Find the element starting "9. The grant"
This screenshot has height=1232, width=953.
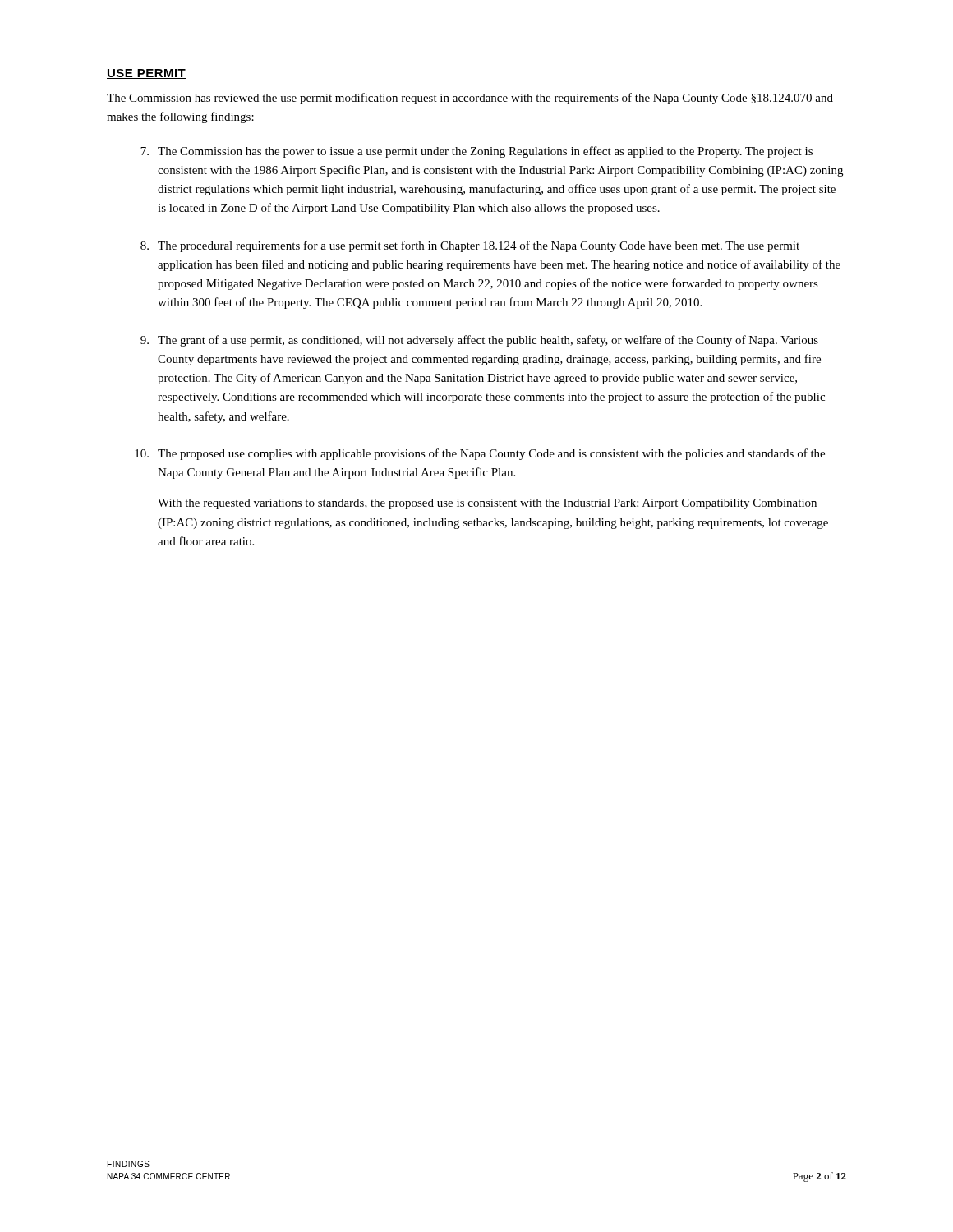[476, 378]
